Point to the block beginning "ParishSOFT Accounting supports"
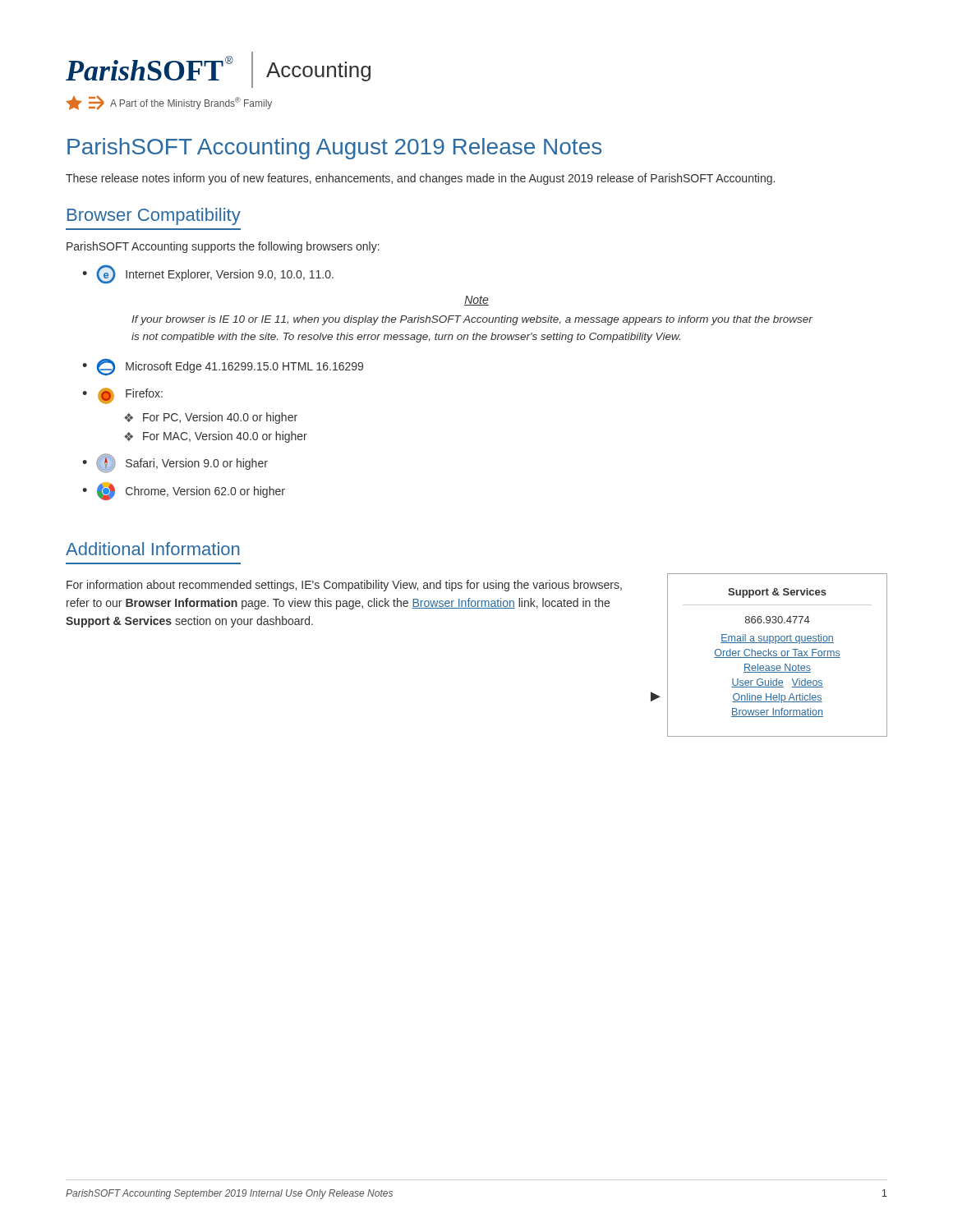 (x=223, y=247)
